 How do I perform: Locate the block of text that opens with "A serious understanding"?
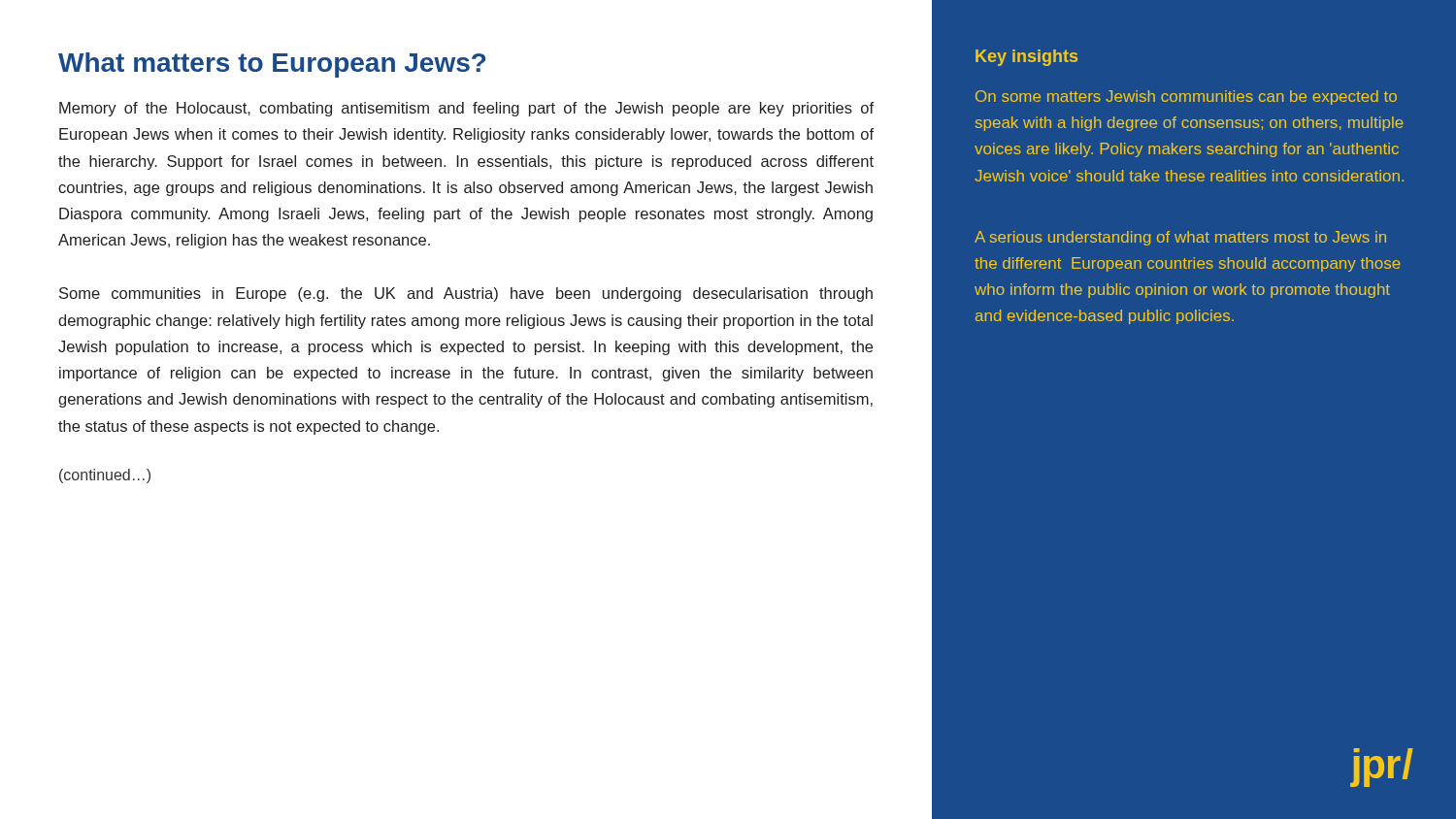pos(1194,277)
